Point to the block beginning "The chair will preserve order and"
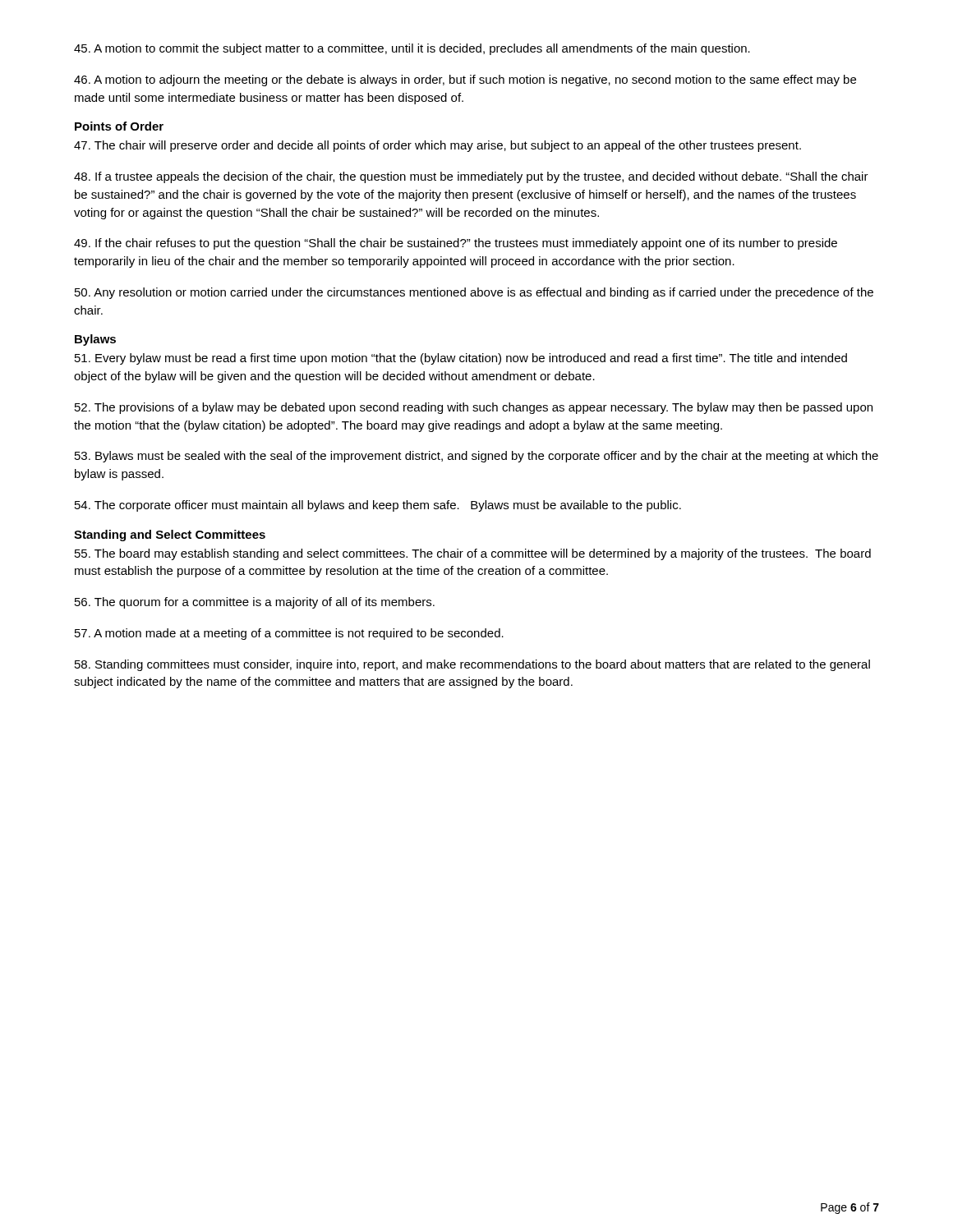 pyautogui.click(x=438, y=145)
